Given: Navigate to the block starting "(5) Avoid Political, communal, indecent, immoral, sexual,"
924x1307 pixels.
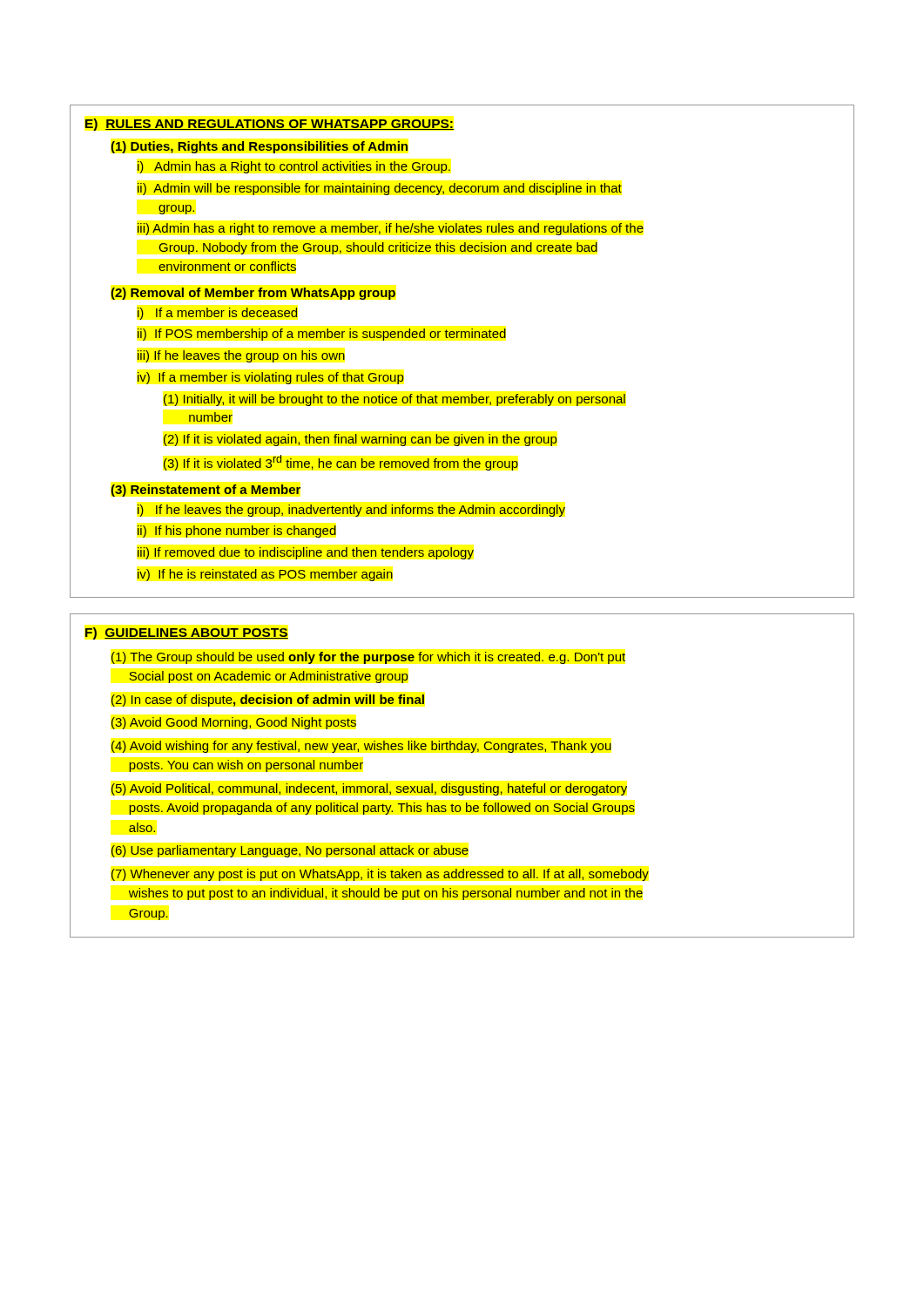Looking at the screenshot, I should point(373,807).
